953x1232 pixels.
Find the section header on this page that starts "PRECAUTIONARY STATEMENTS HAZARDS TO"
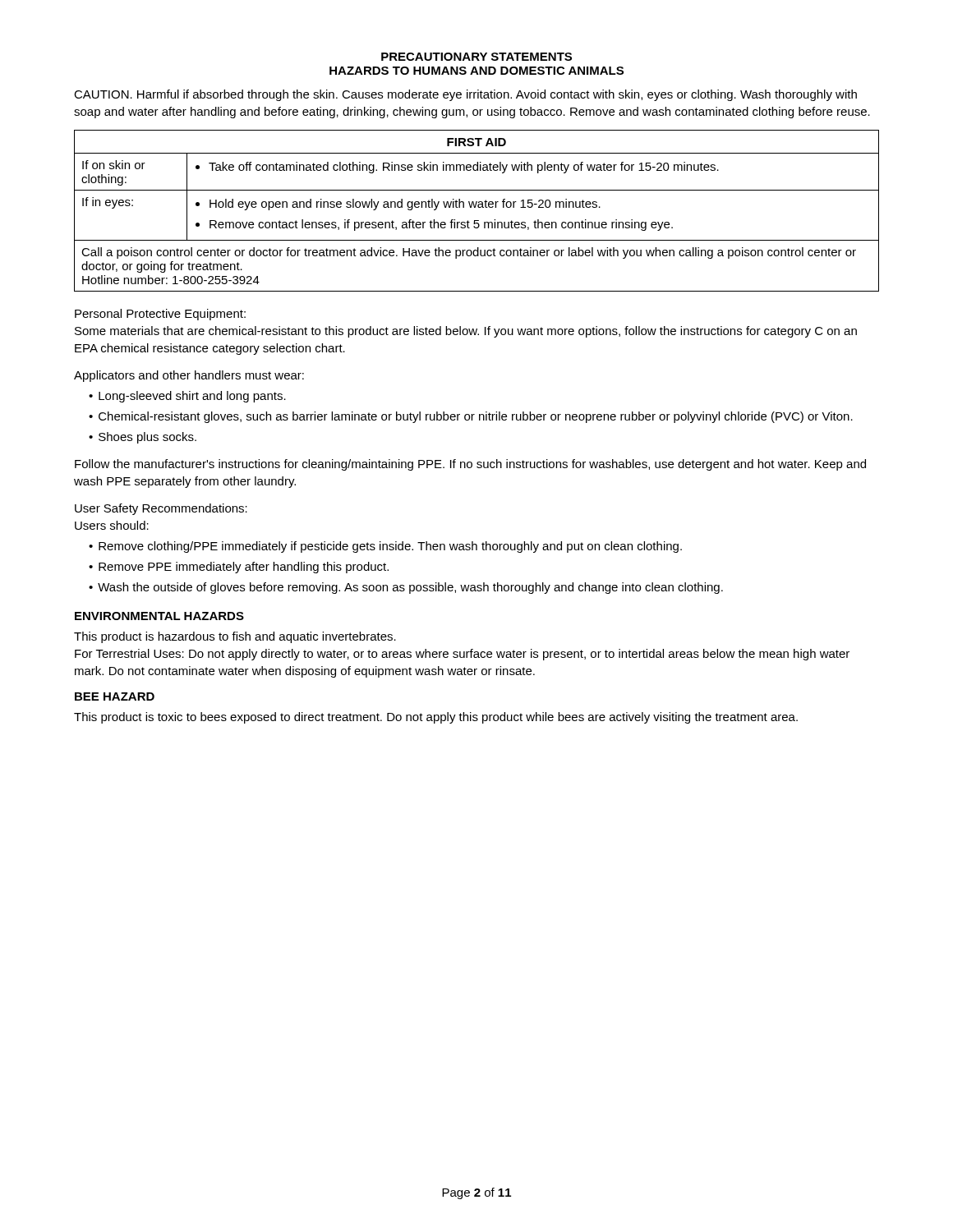click(476, 63)
